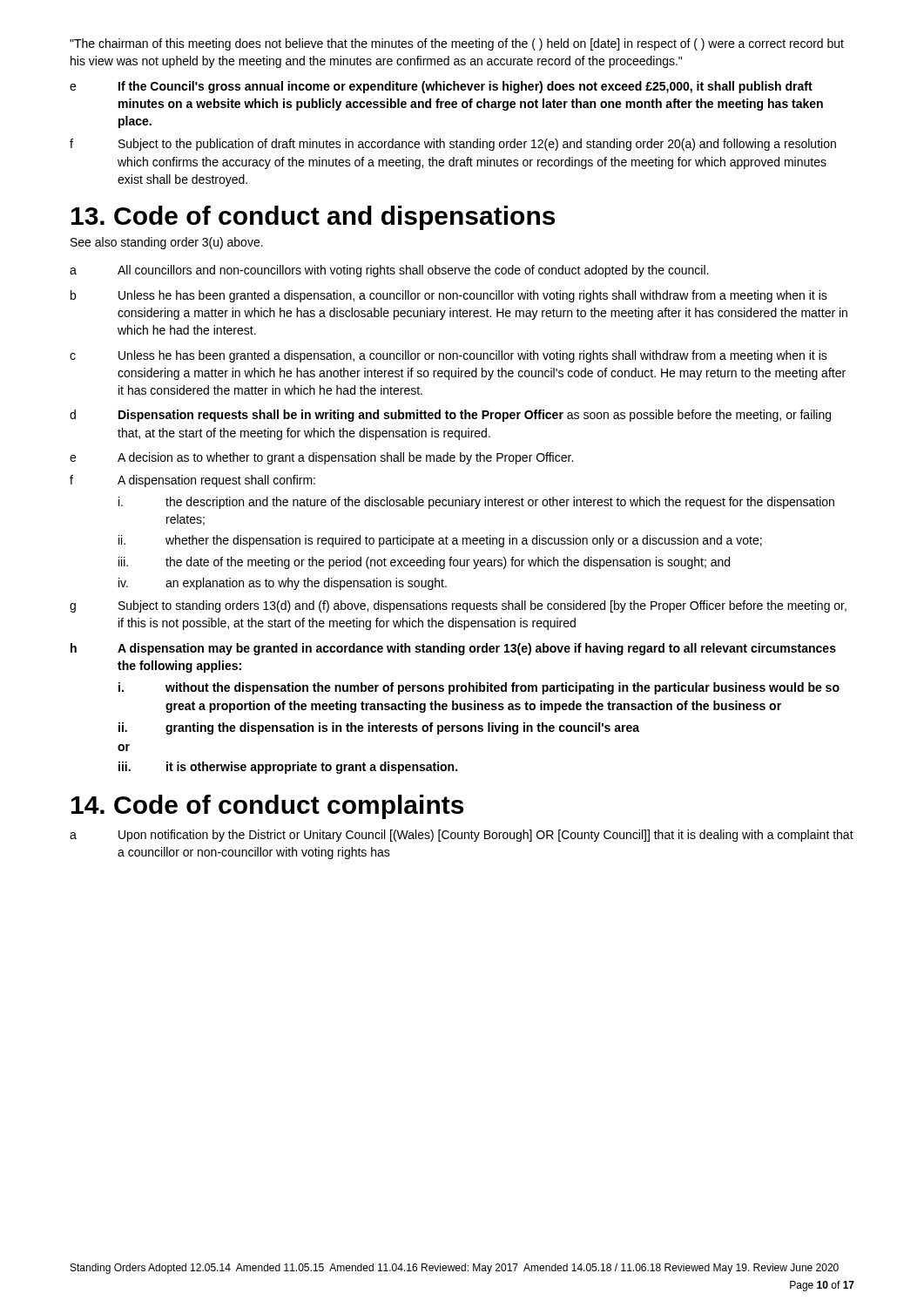Image resolution: width=924 pixels, height=1307 pixels.
Task: Select the text starting "e If the Council's gross annual"
Action: [462, 104]
